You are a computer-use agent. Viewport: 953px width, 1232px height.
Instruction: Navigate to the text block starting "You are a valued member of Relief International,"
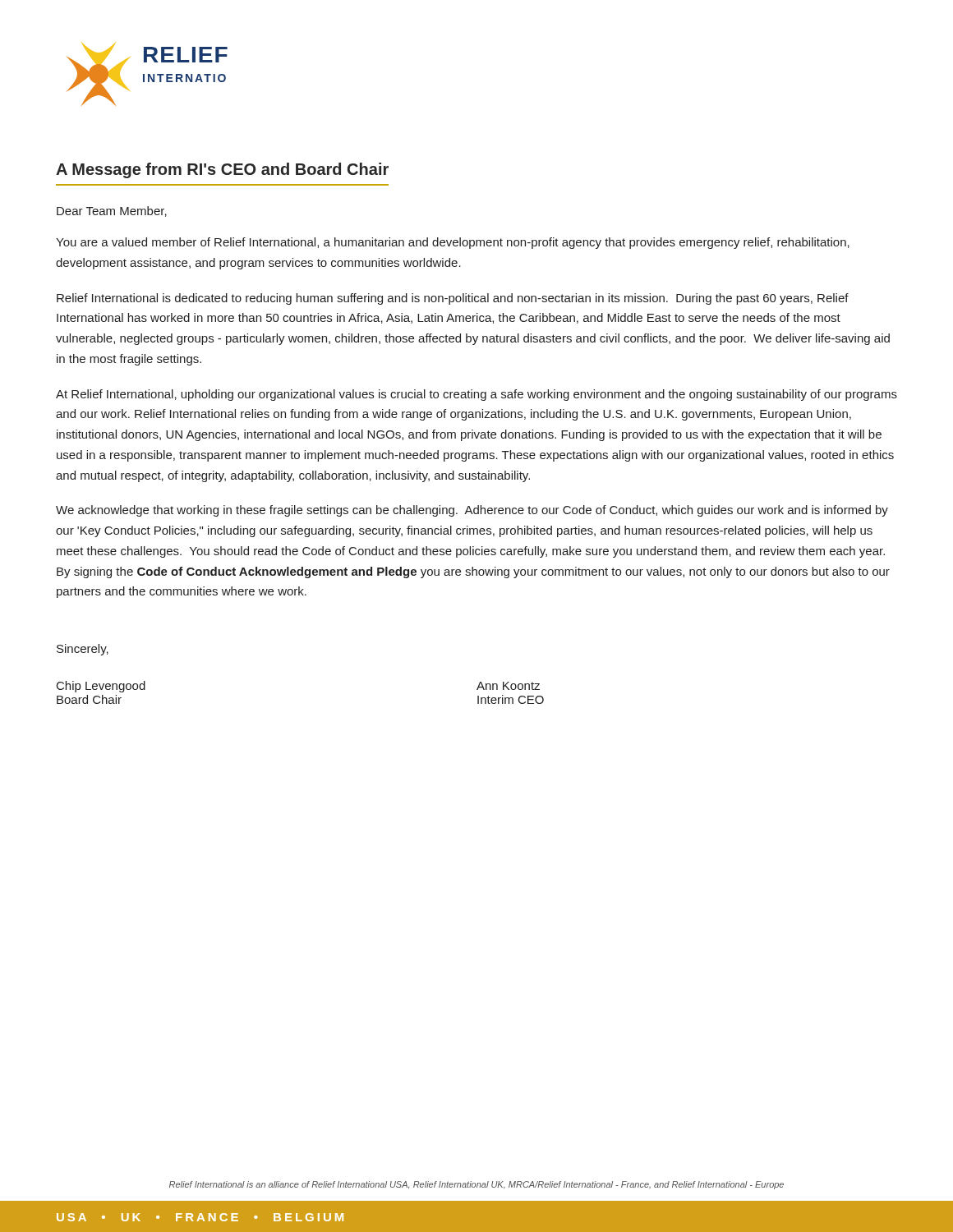453,252
